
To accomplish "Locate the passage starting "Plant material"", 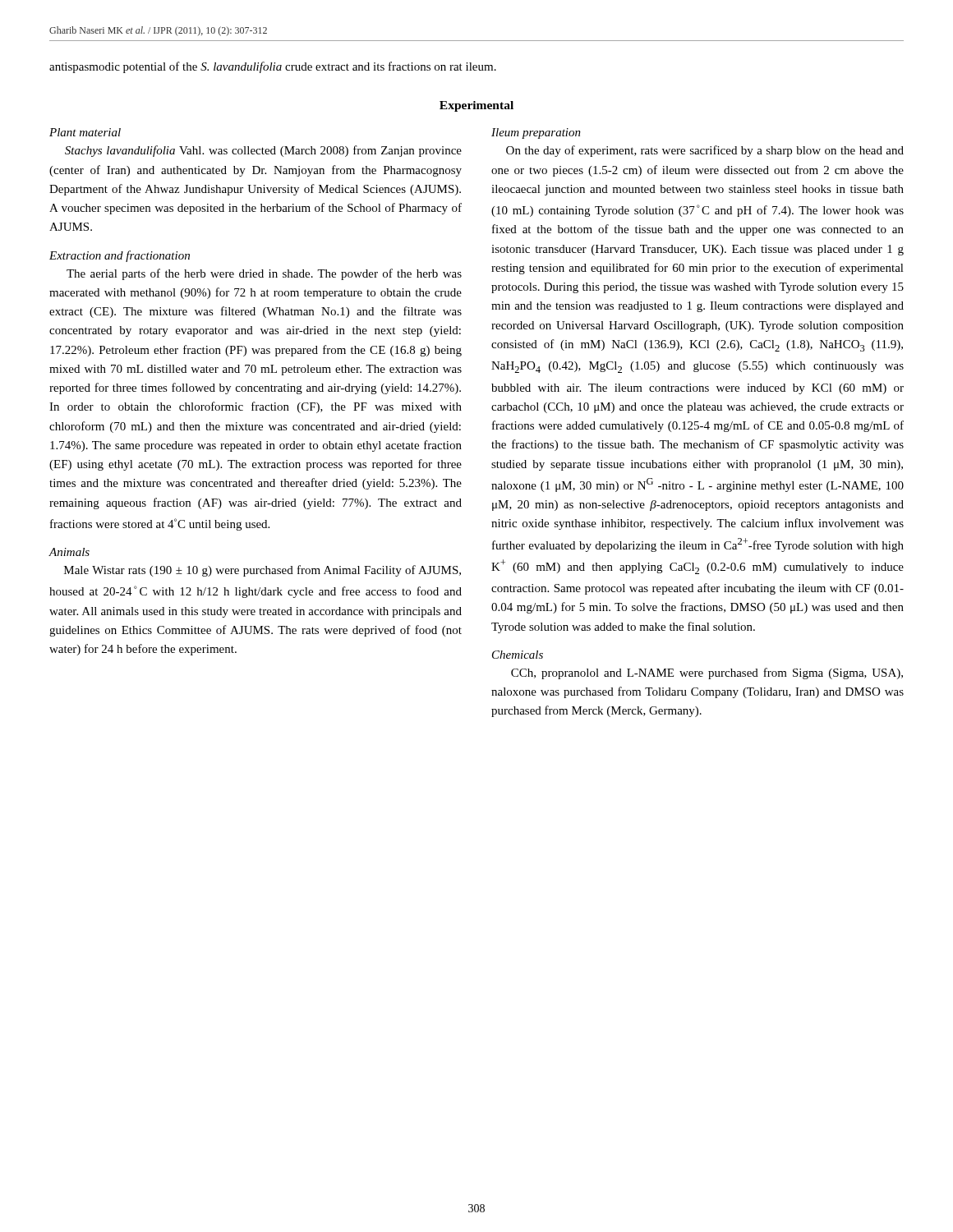I will pyautogui.click(x=85, y=132).
